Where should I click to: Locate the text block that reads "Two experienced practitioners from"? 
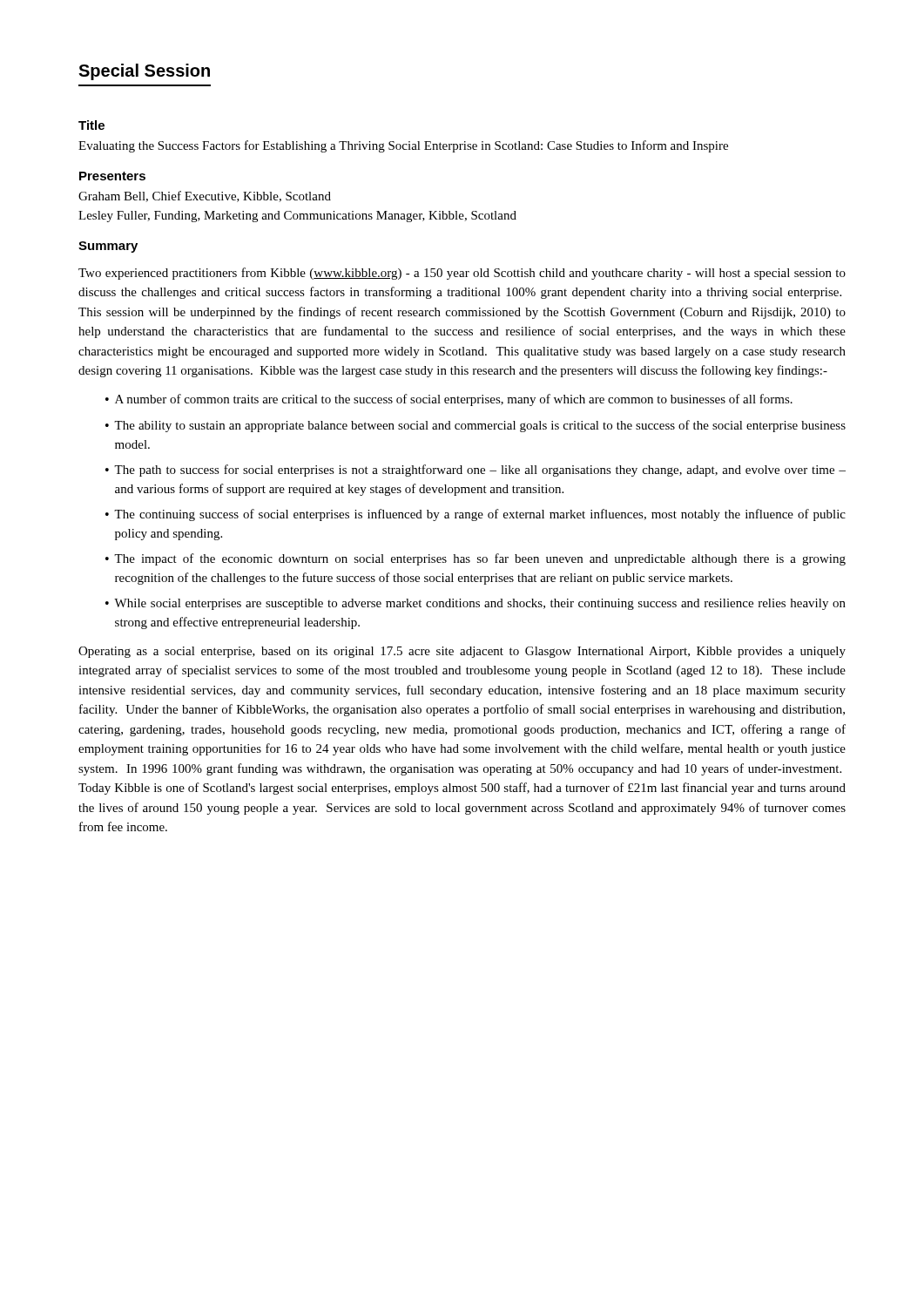pyautogui.click(x=462, y=321)
